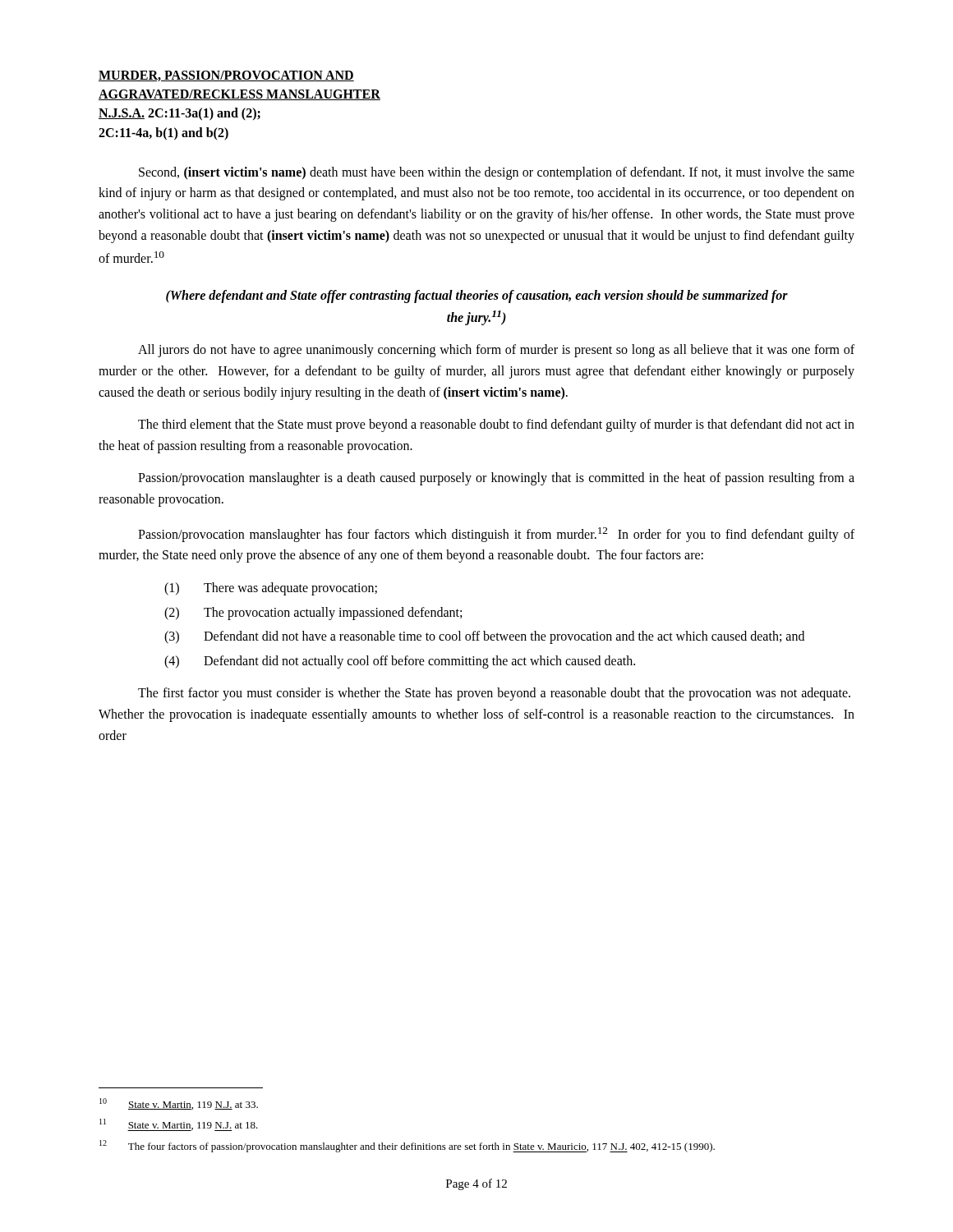Click on the section header that says "(Where defendant and State"
This screenshot has height=1232, width=953.
pos(476,307)
